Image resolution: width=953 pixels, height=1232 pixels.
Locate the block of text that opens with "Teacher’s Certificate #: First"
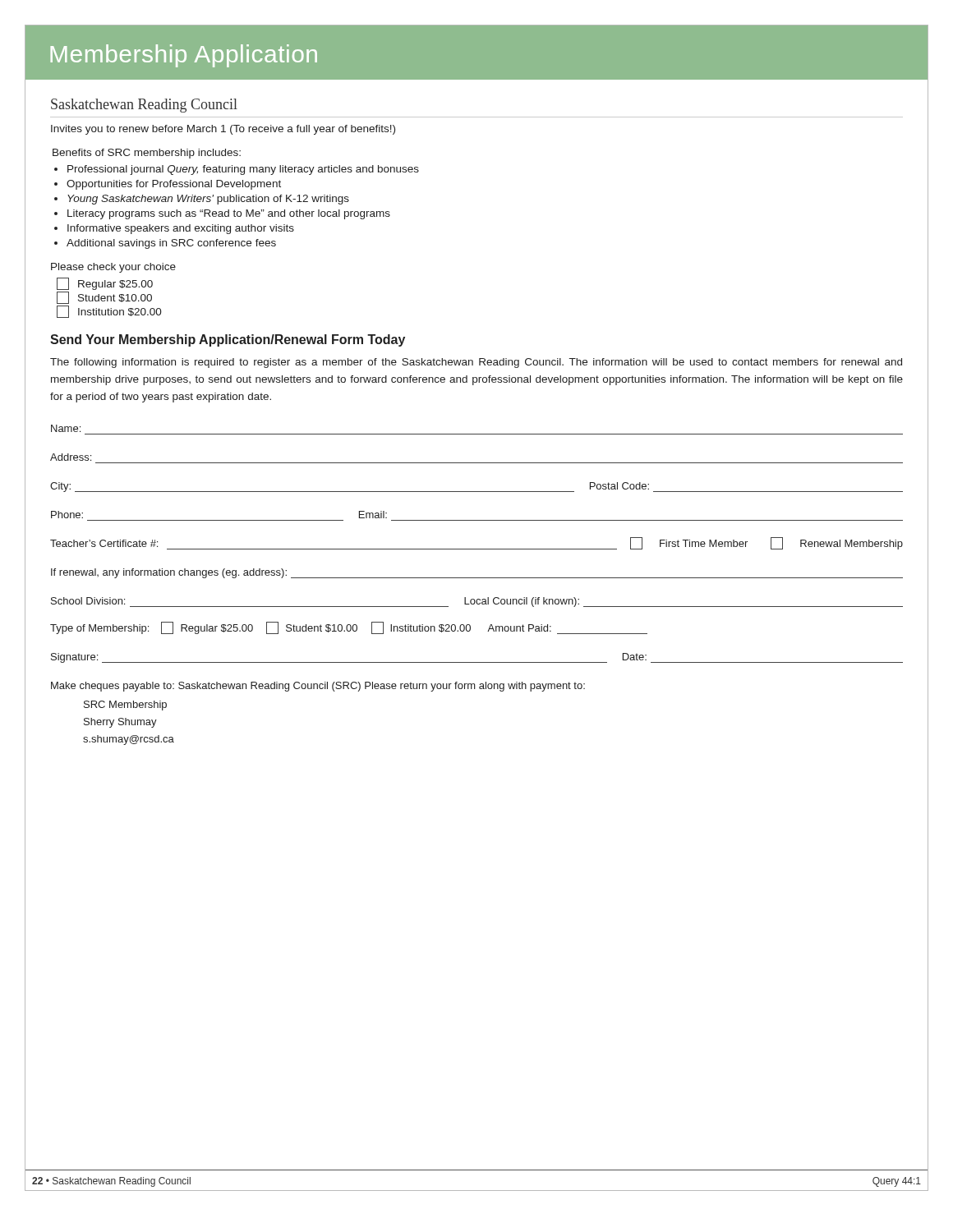click(476, 542)
